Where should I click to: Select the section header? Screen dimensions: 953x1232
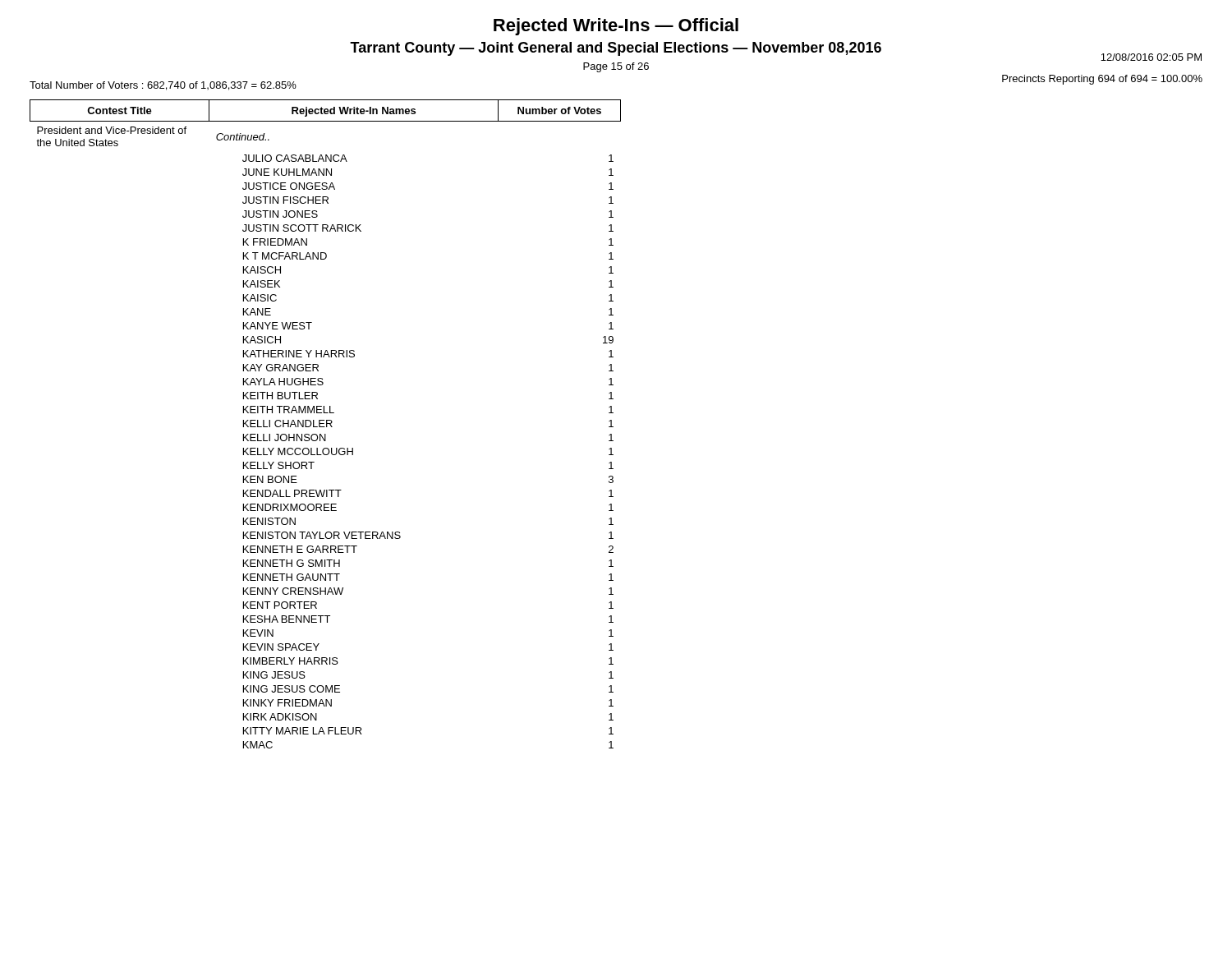(x=616, y=48)
